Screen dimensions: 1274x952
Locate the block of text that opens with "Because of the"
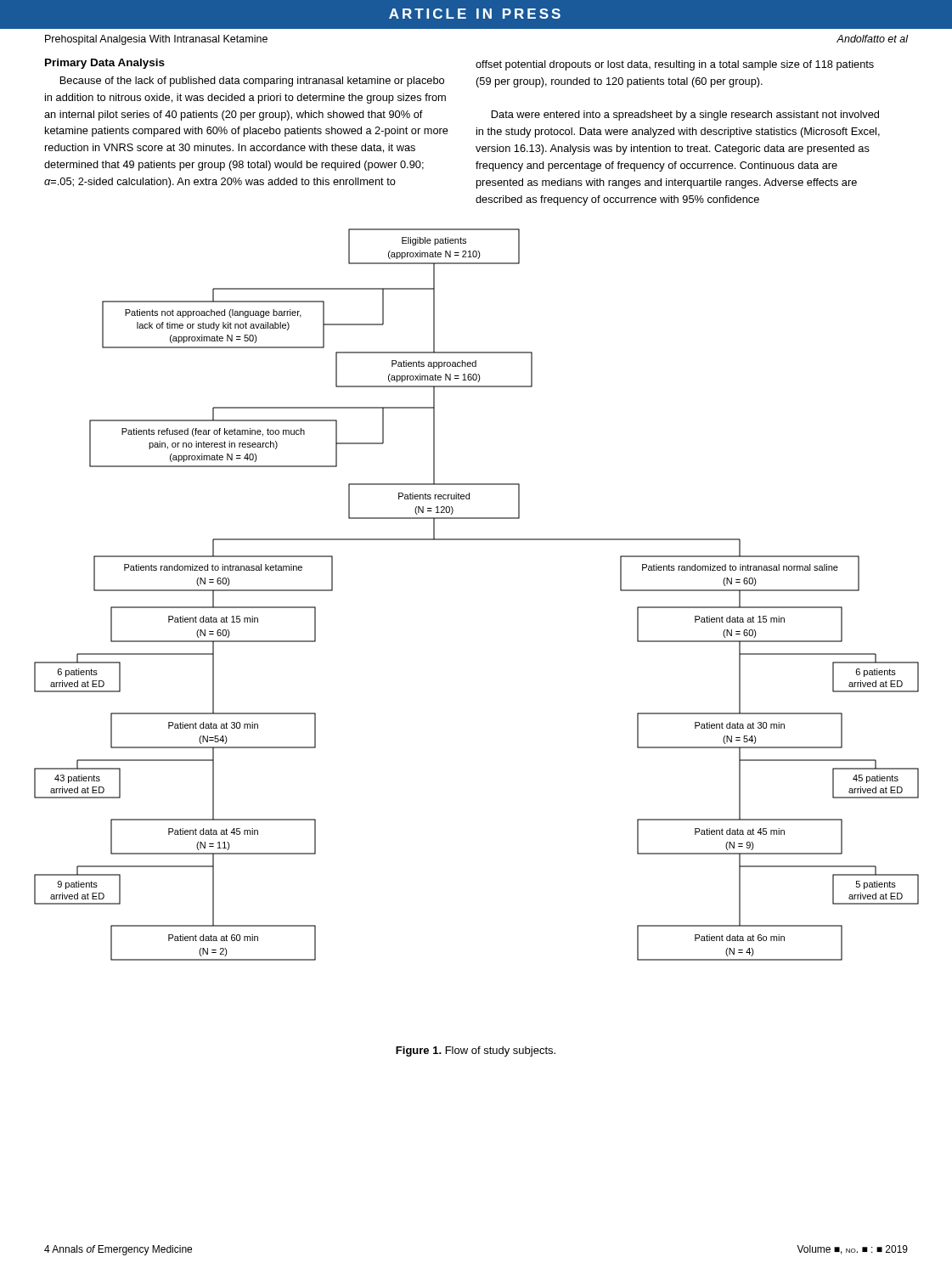coord(246,131)
